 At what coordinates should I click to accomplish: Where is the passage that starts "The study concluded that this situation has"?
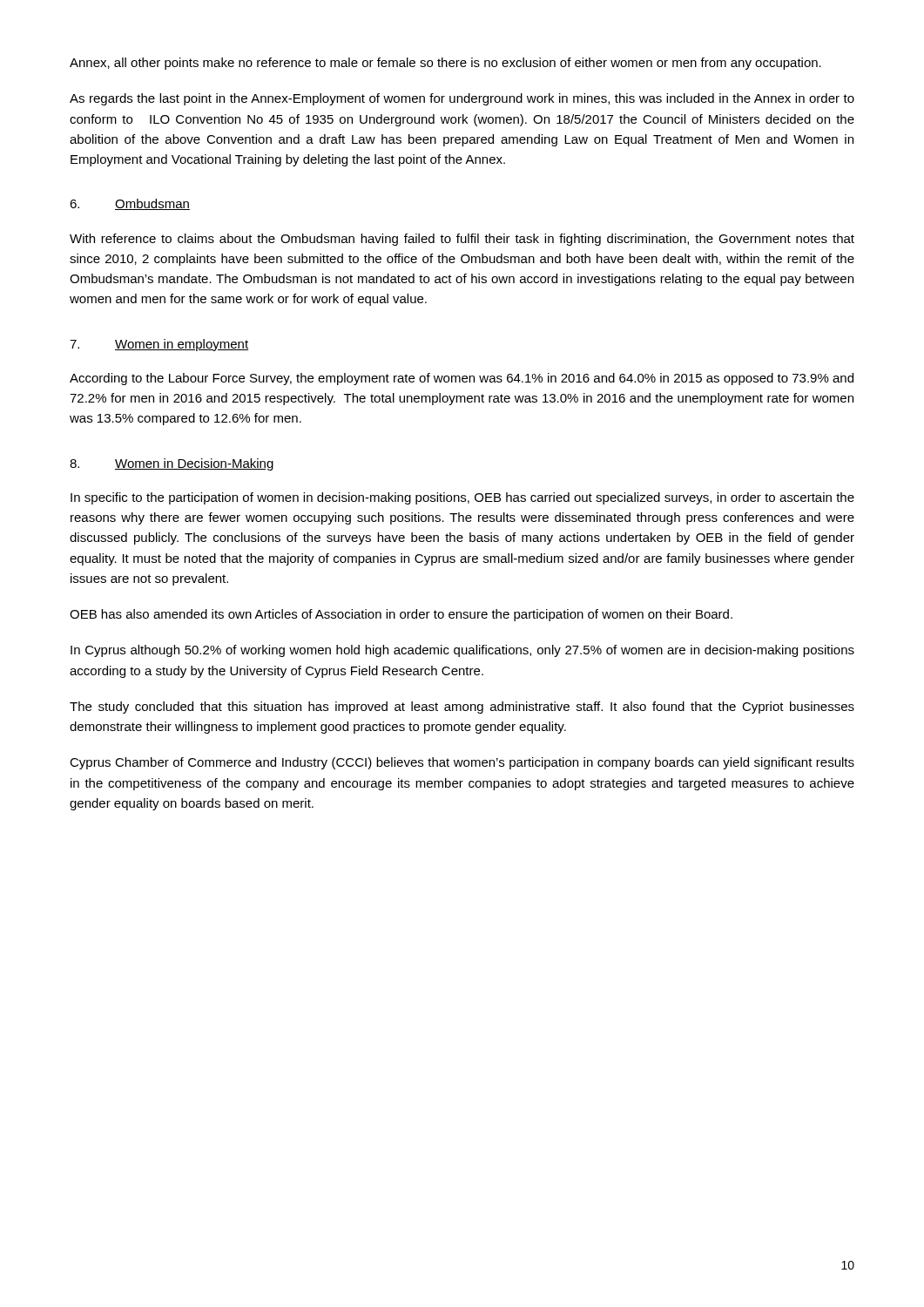pyautogui.click(x=462, y=716)
